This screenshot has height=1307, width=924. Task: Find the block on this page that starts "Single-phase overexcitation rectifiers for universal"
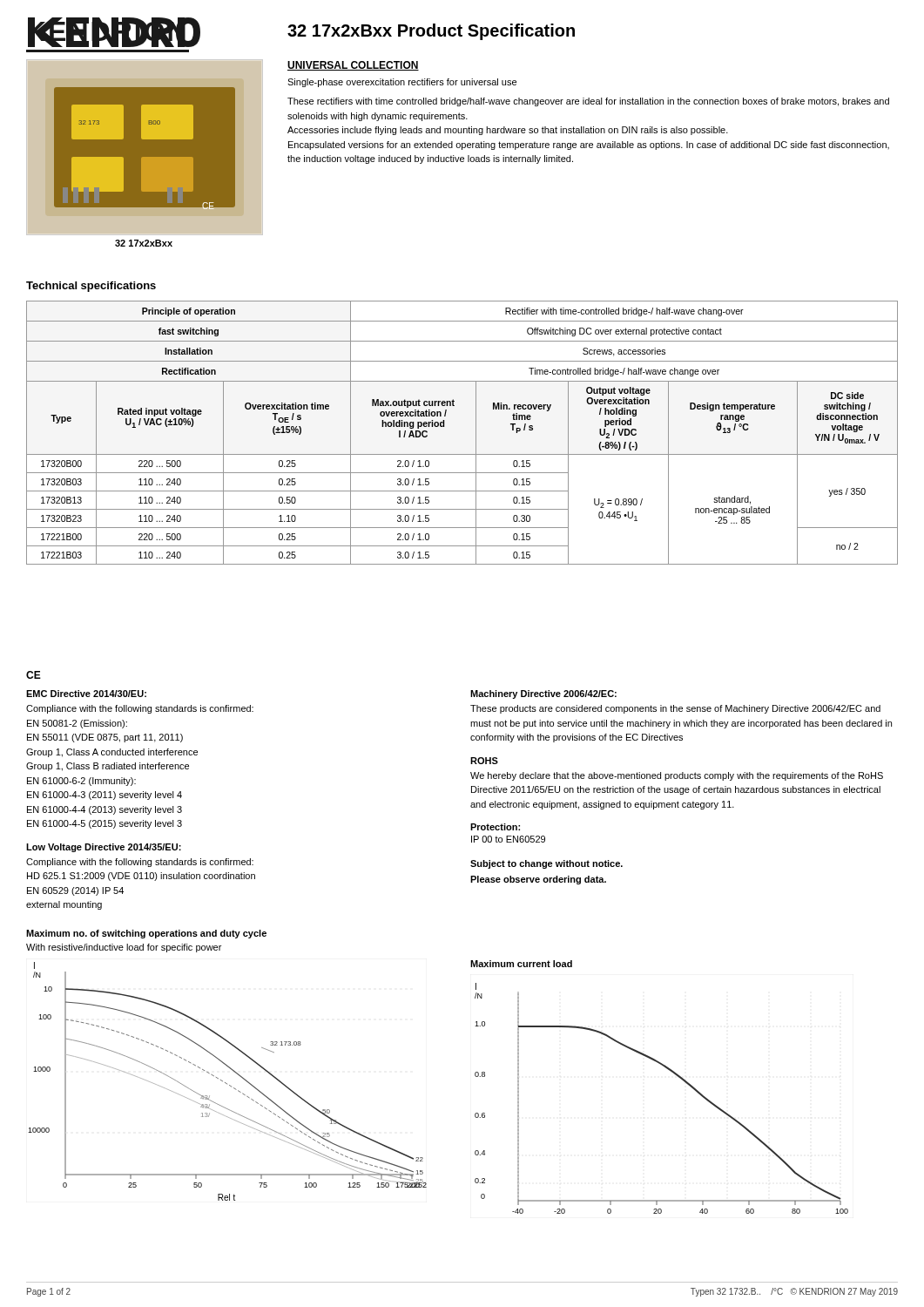click(402, 82)
